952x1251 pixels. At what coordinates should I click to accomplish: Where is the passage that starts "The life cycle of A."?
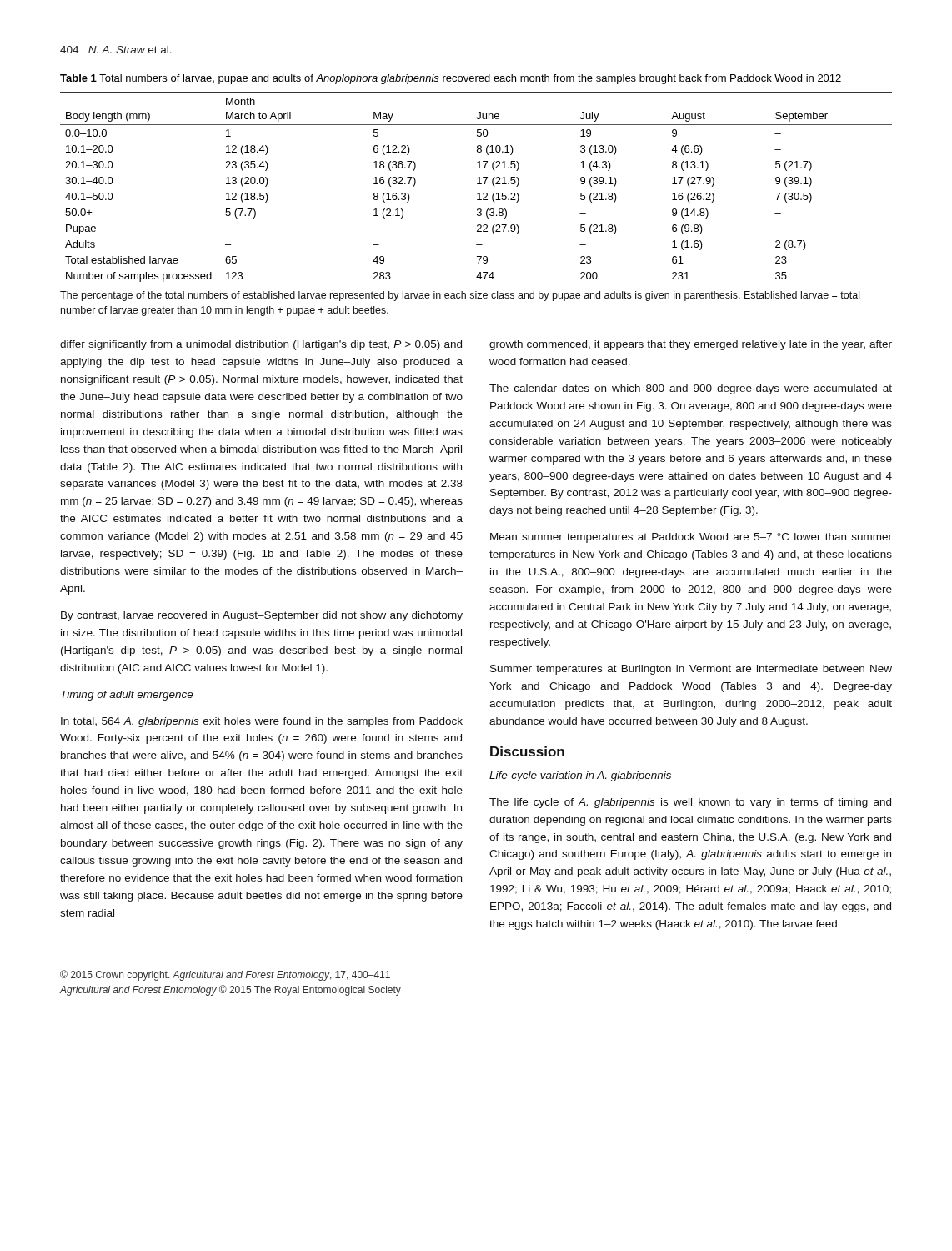(x=691, y=863)
